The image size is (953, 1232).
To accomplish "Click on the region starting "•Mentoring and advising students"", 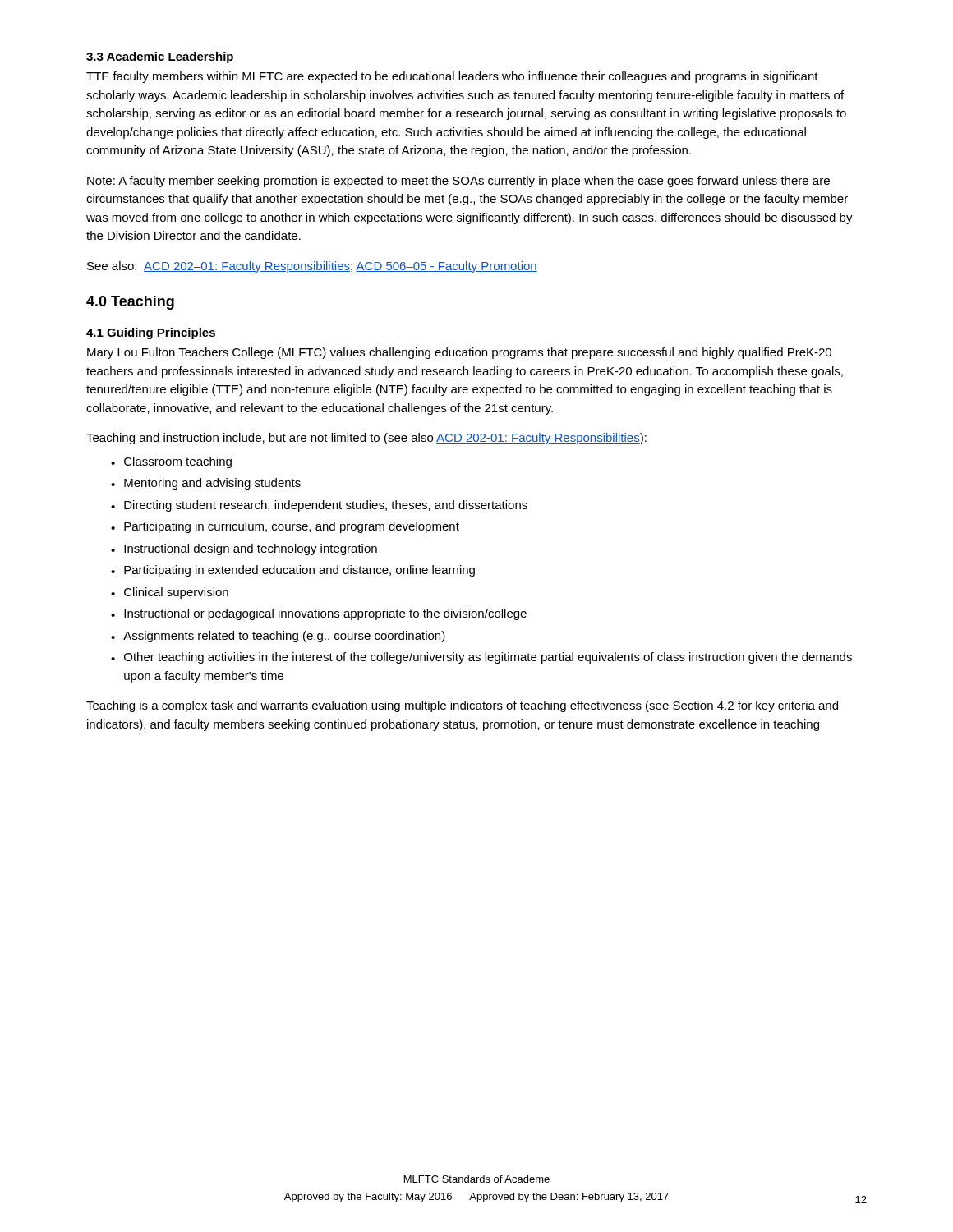I will pyautogui.click(x=206, y=484).
